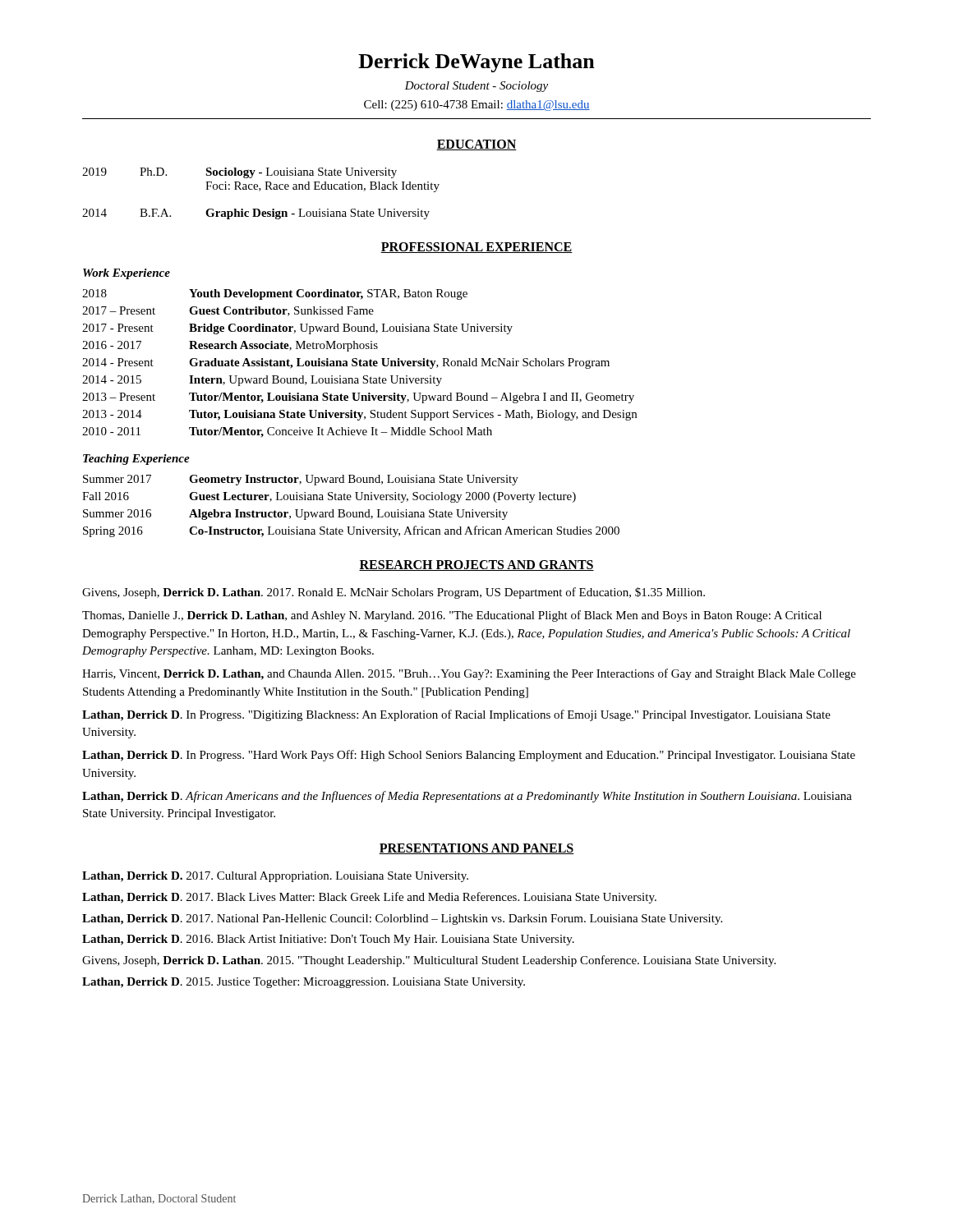Locate the block of text that opens with "Lathan, Derrick D. 2017. Black Lives"
Image resolution: width=953 pixels, height=1232 pixels.
click(370, 897)
